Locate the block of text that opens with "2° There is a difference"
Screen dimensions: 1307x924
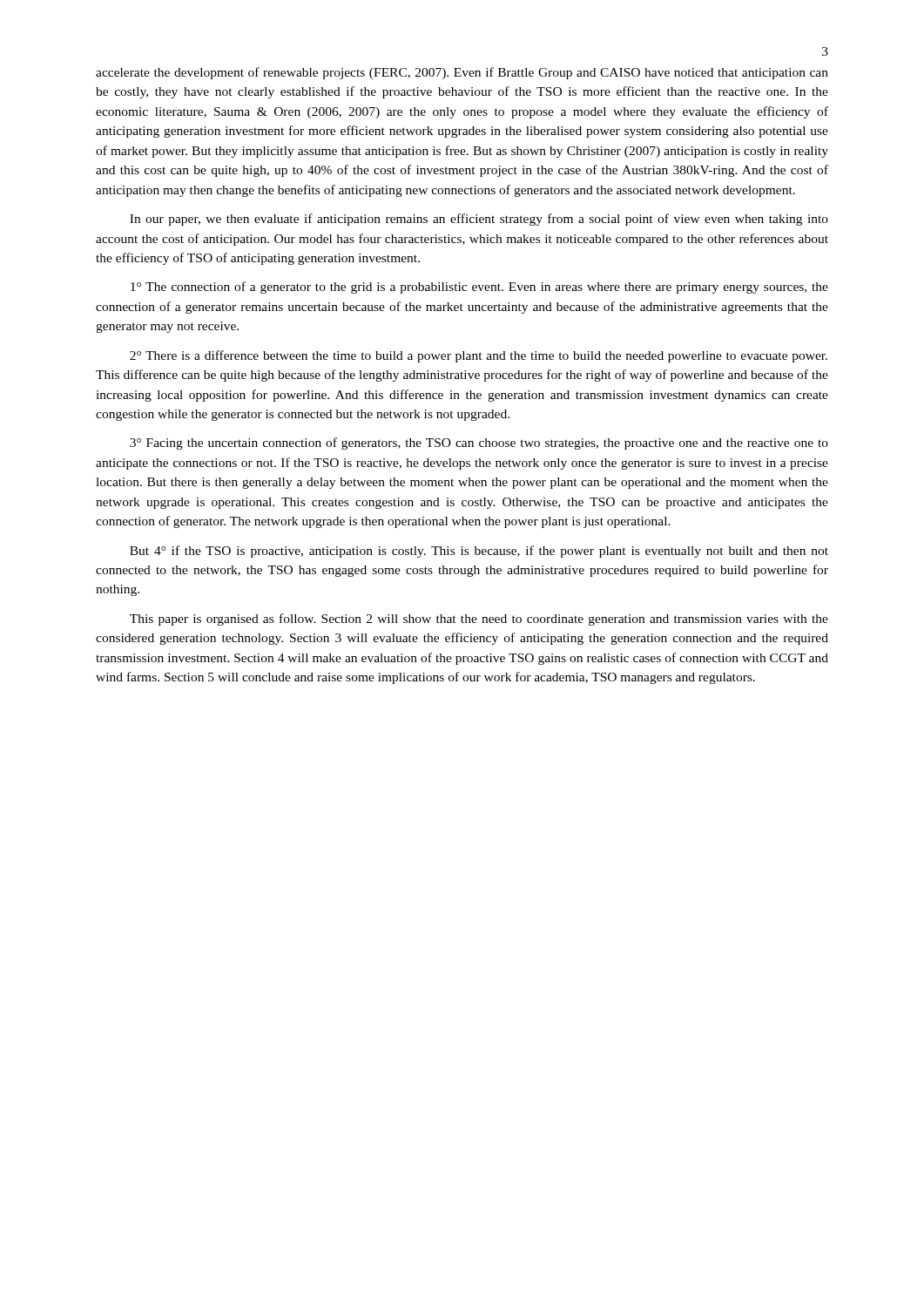tap(462, 384)
